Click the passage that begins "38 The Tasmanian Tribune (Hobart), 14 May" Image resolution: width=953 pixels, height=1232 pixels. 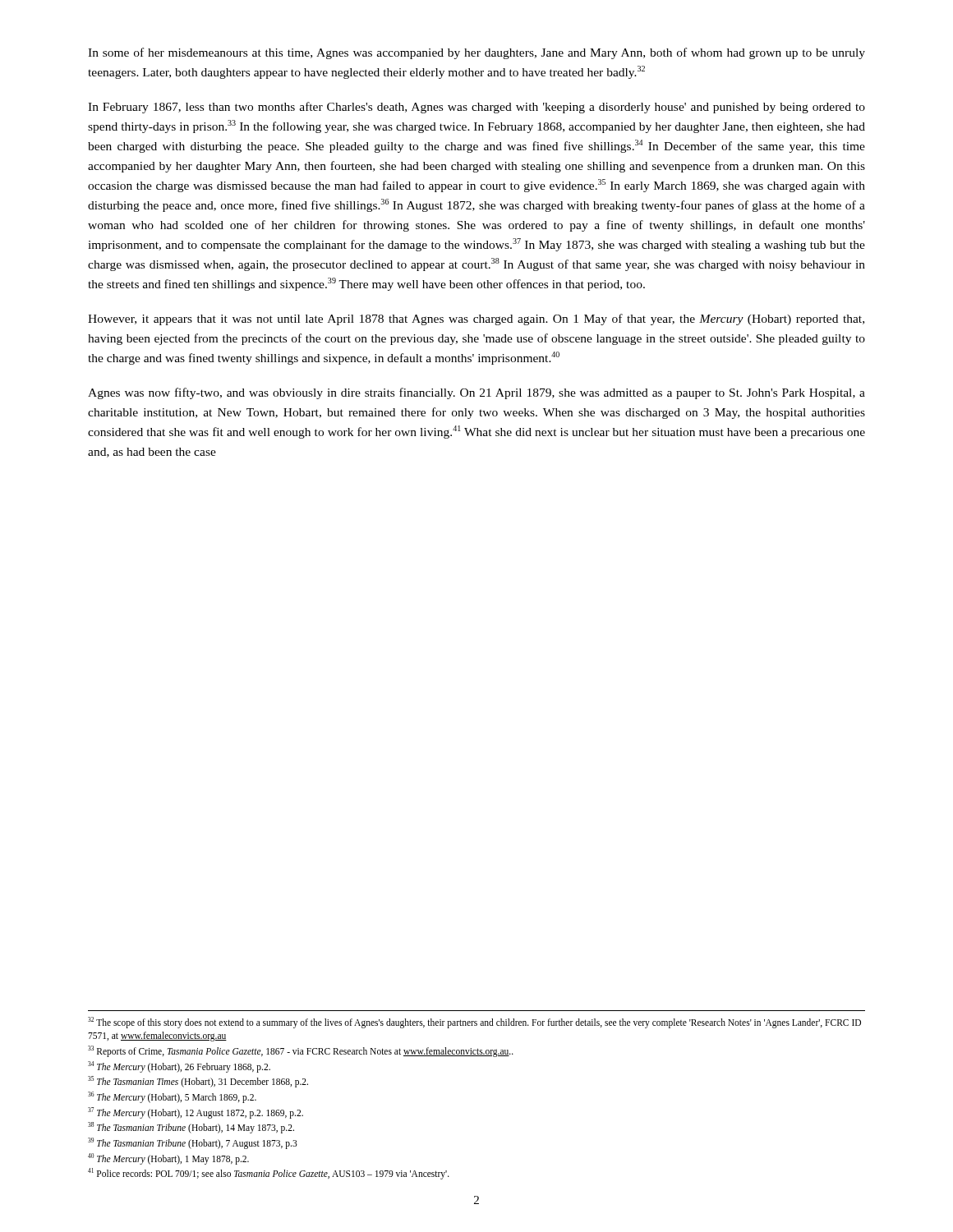(x=191, y=1127)
